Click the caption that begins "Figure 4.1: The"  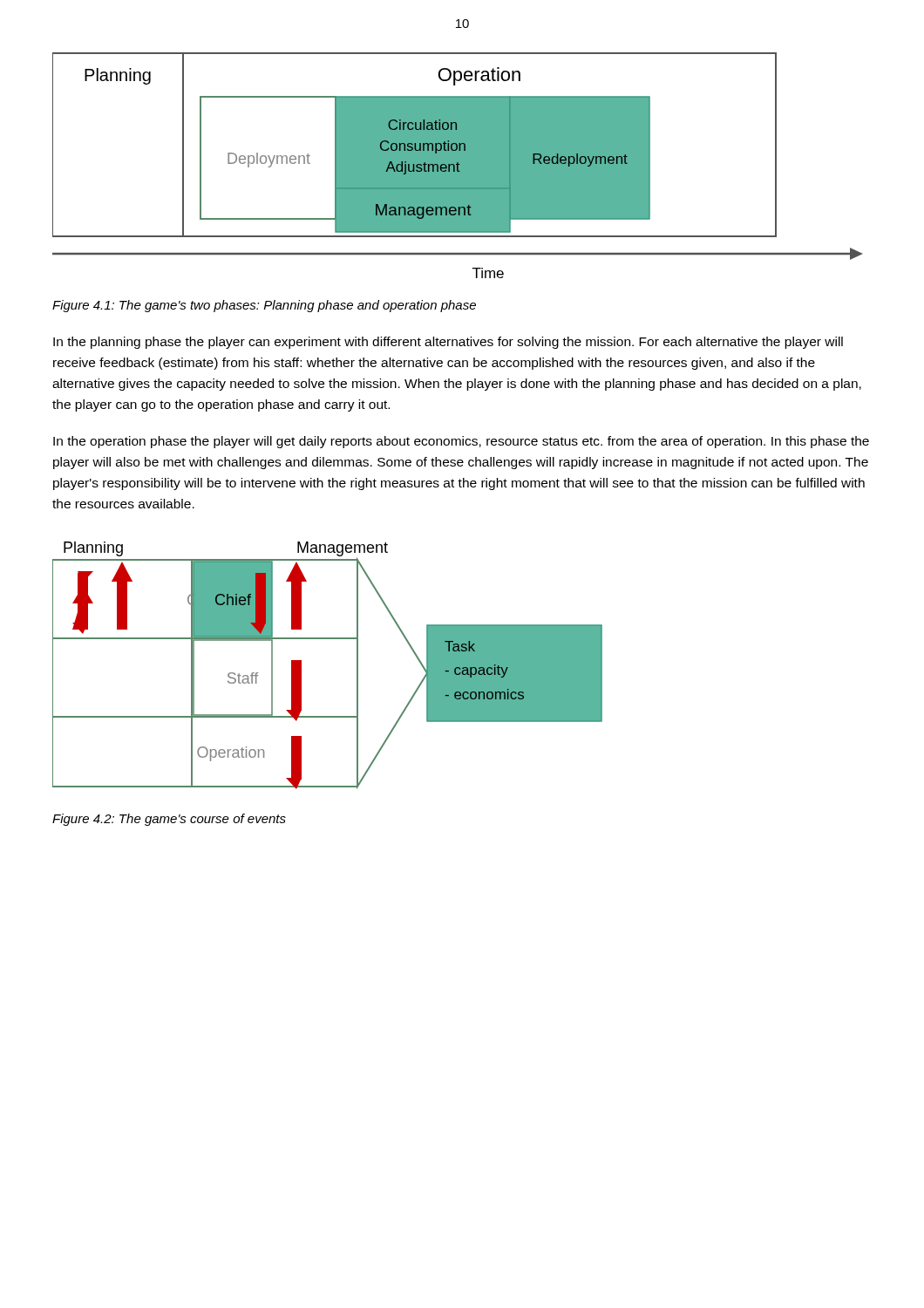pyautogui.click(x=264, y=305)
